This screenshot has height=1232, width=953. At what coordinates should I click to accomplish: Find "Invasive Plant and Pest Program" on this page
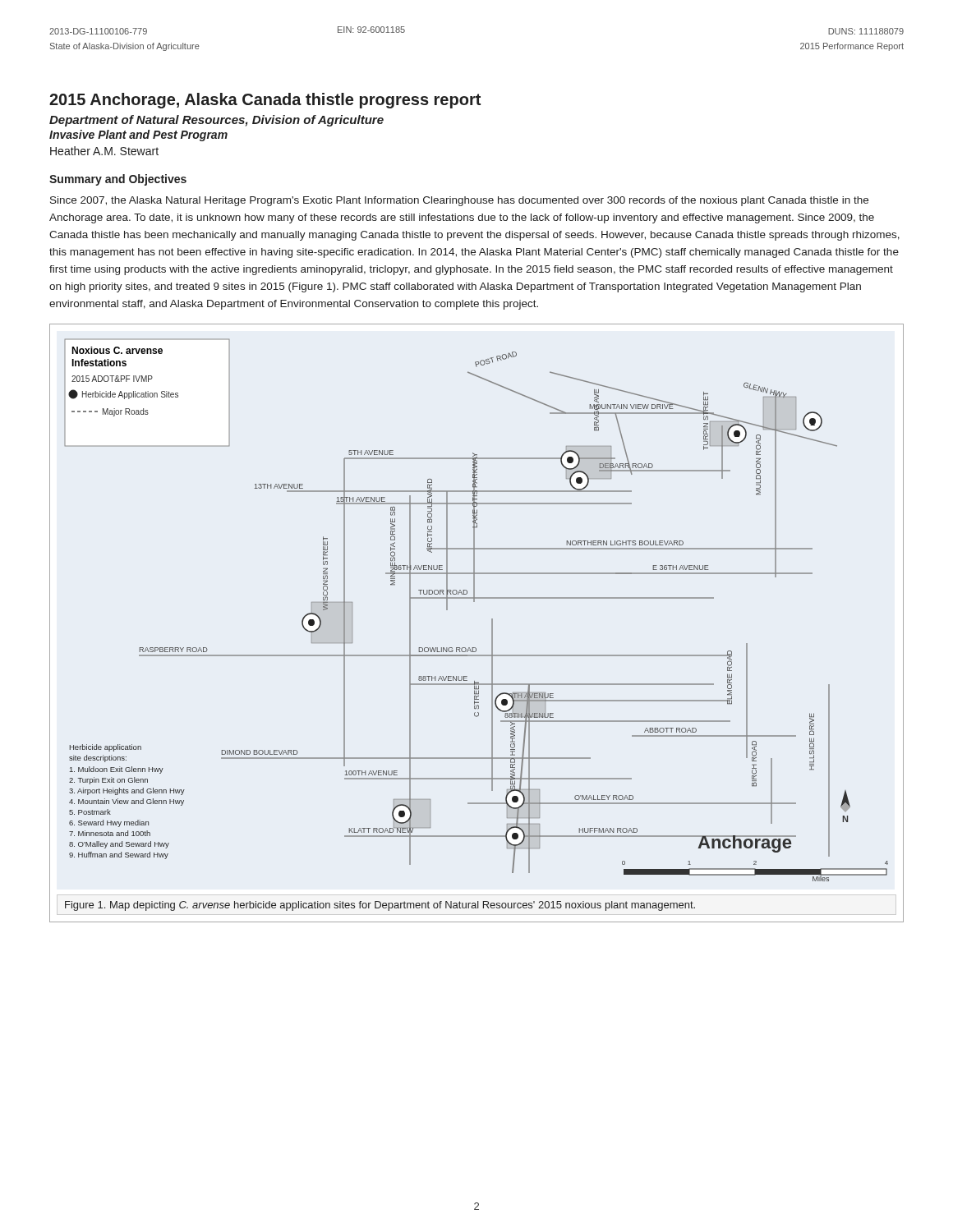point(138,136)
